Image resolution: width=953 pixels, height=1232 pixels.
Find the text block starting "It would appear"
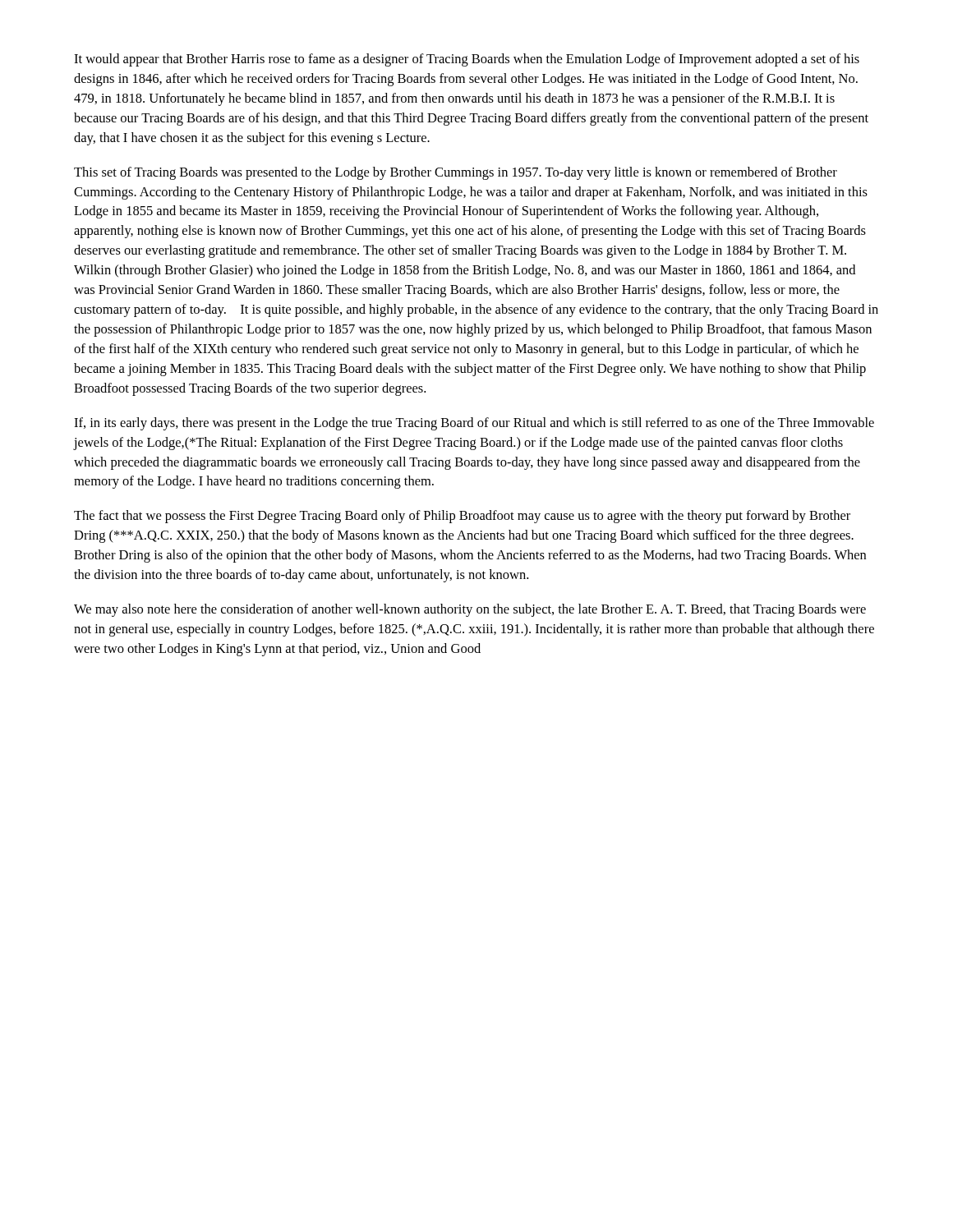click(471, 98)
